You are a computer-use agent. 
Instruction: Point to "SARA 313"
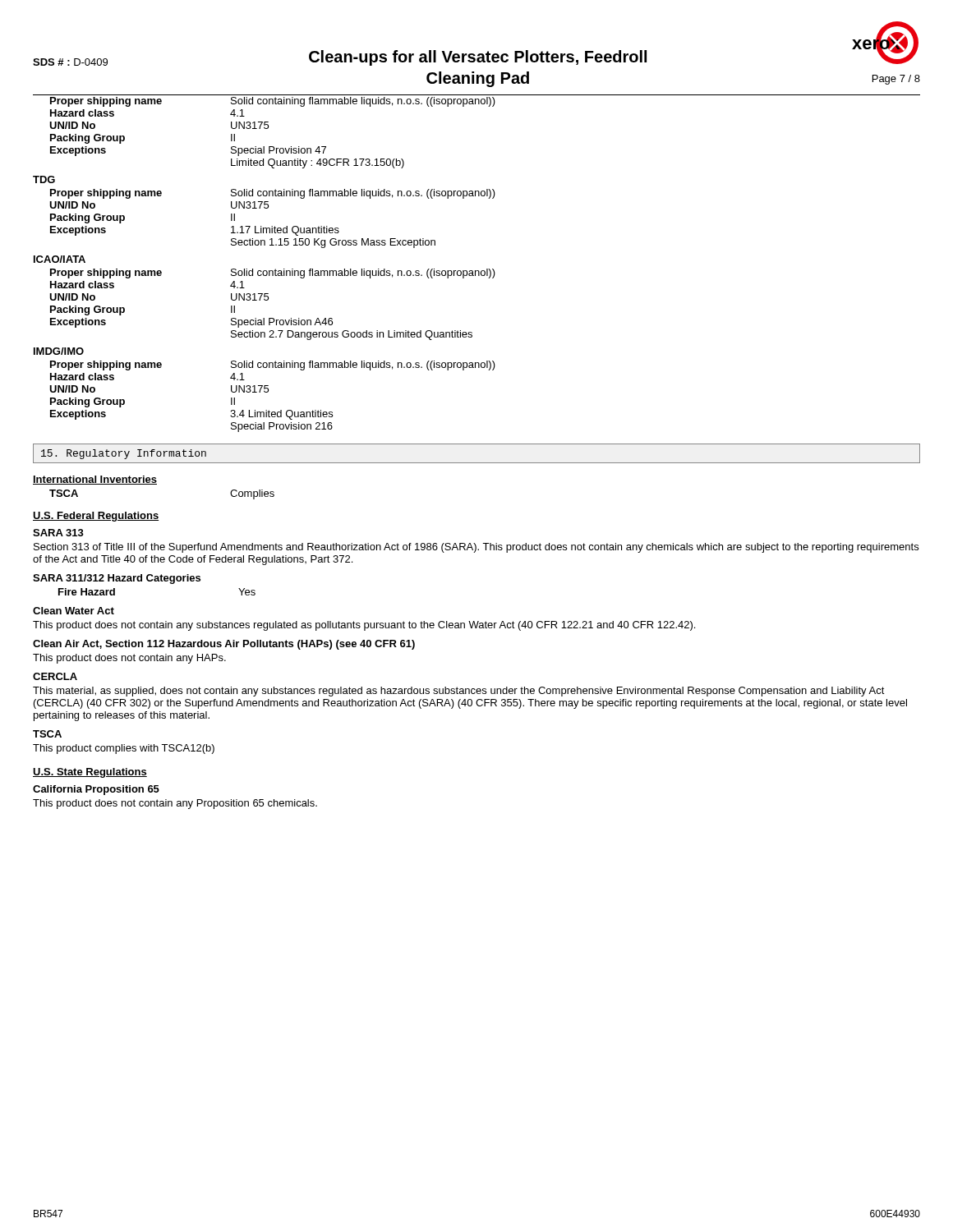tap(58, 533)
